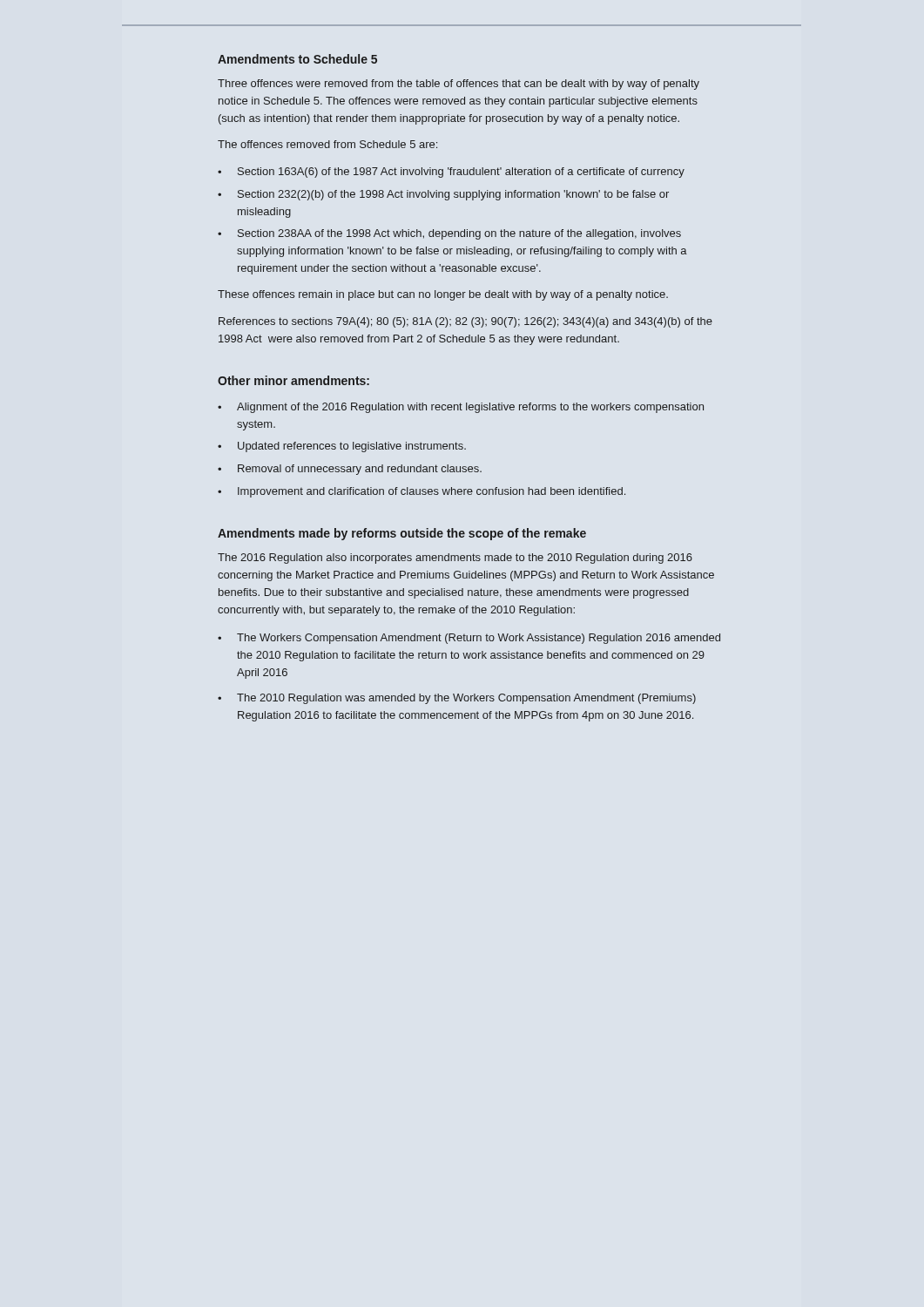Point to the block starting "Amendments made by reforms outside the scope"
The height and width of the screenshot is (1307, 924).
402,533
